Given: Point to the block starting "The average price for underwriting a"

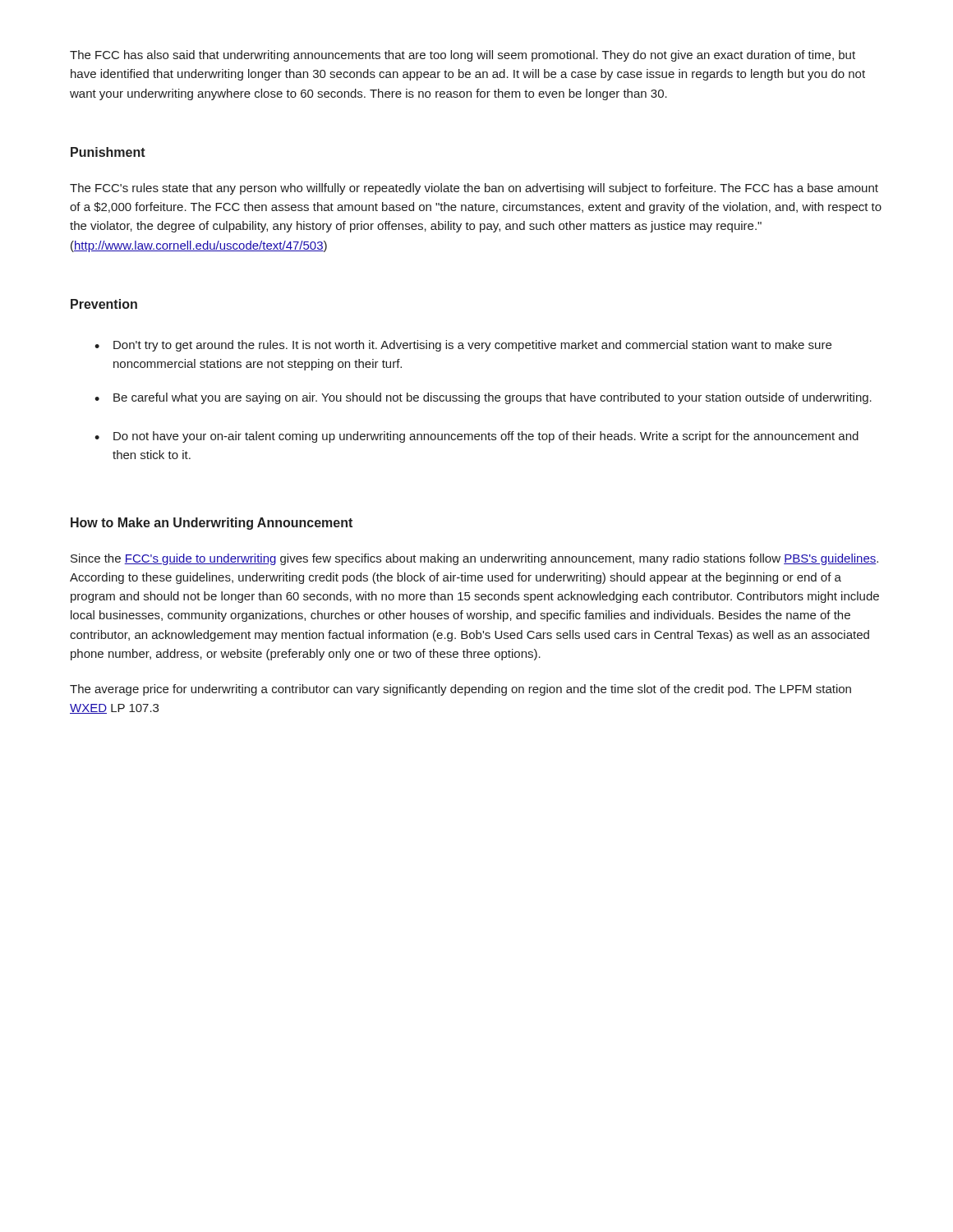Looking at the screenshot, I should (x=461, y=698).
